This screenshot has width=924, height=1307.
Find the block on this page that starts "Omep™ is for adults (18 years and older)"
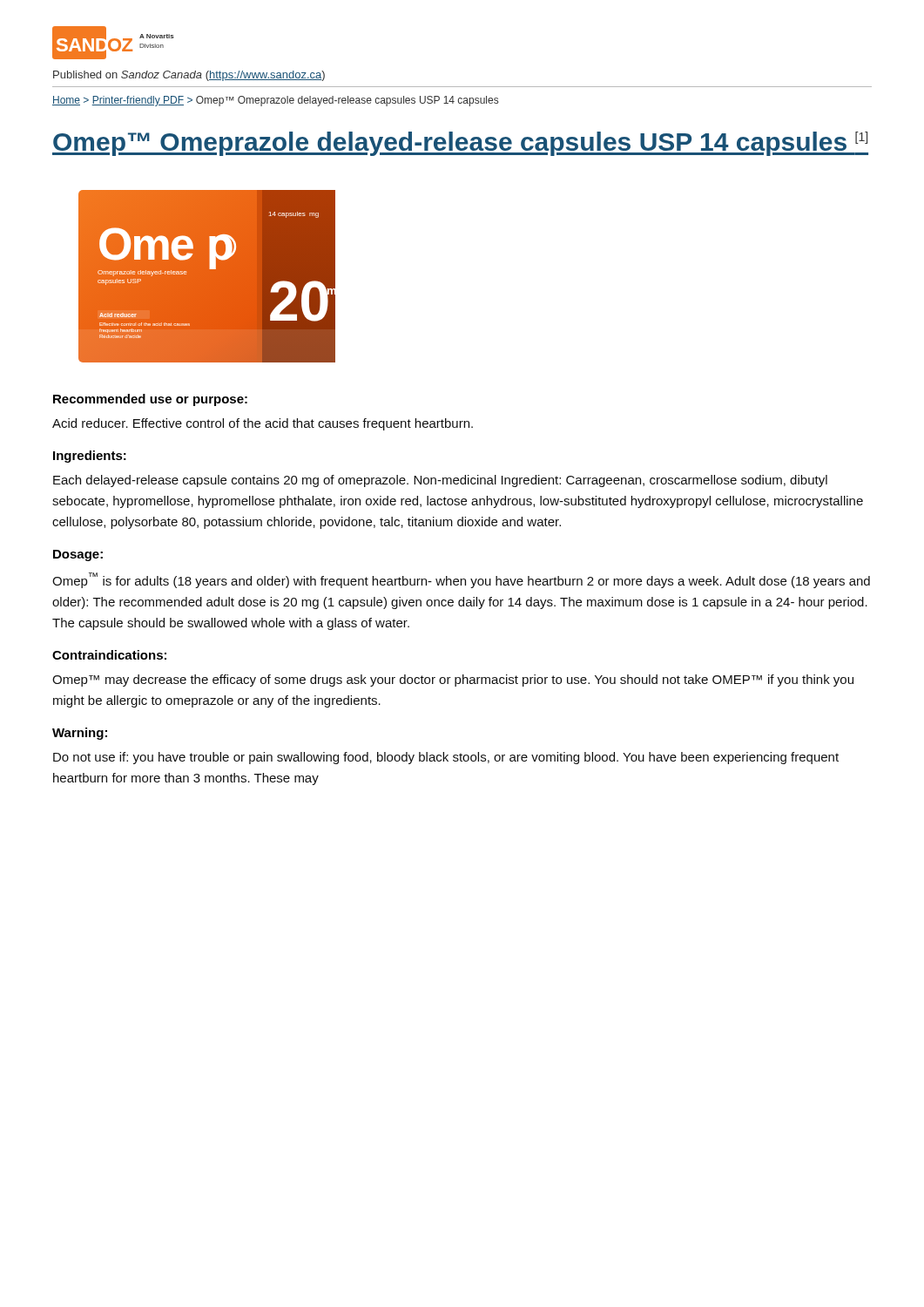(x=461, y=600)
